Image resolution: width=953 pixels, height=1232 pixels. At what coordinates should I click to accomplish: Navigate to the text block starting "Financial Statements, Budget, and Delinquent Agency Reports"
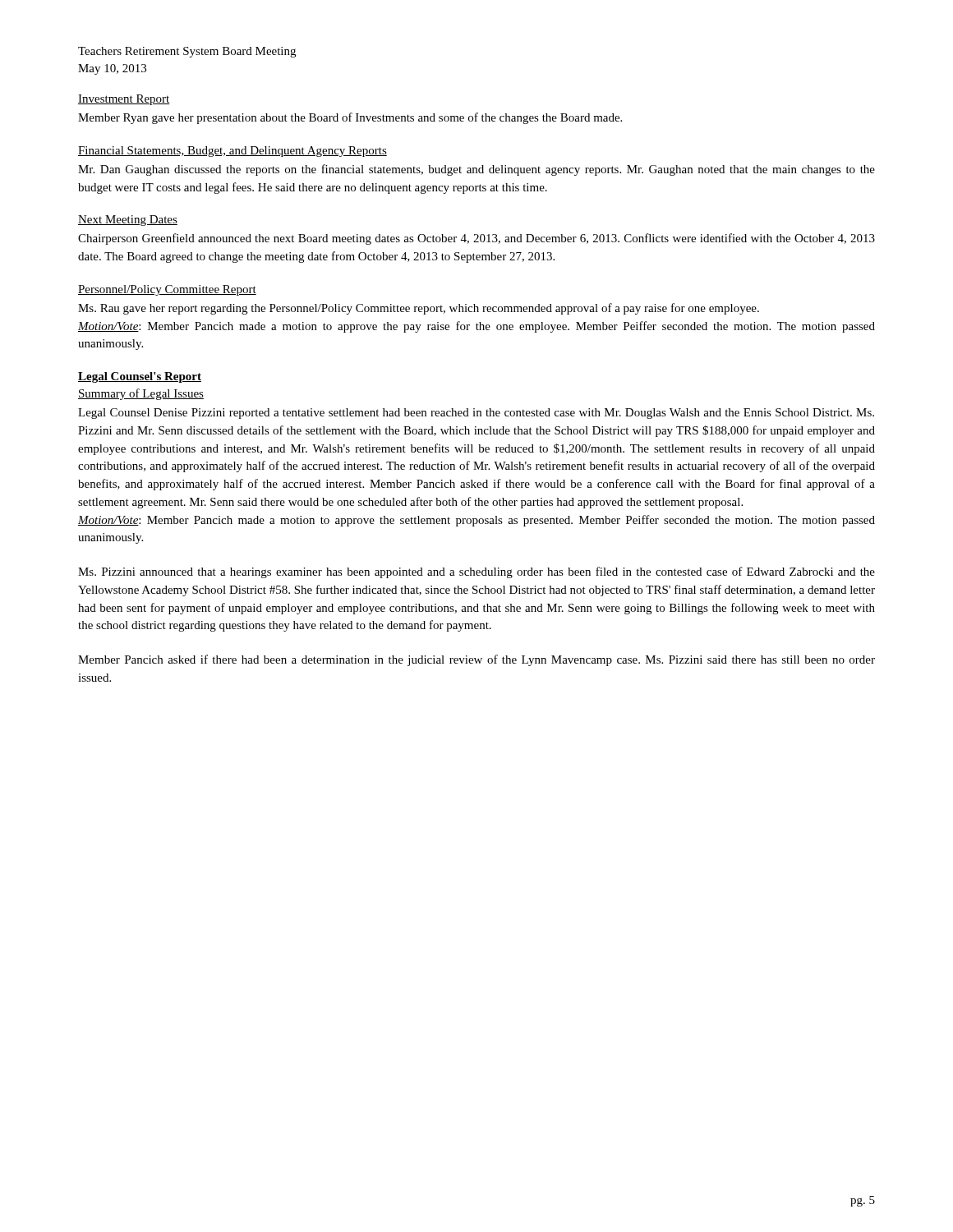[232, 150]
